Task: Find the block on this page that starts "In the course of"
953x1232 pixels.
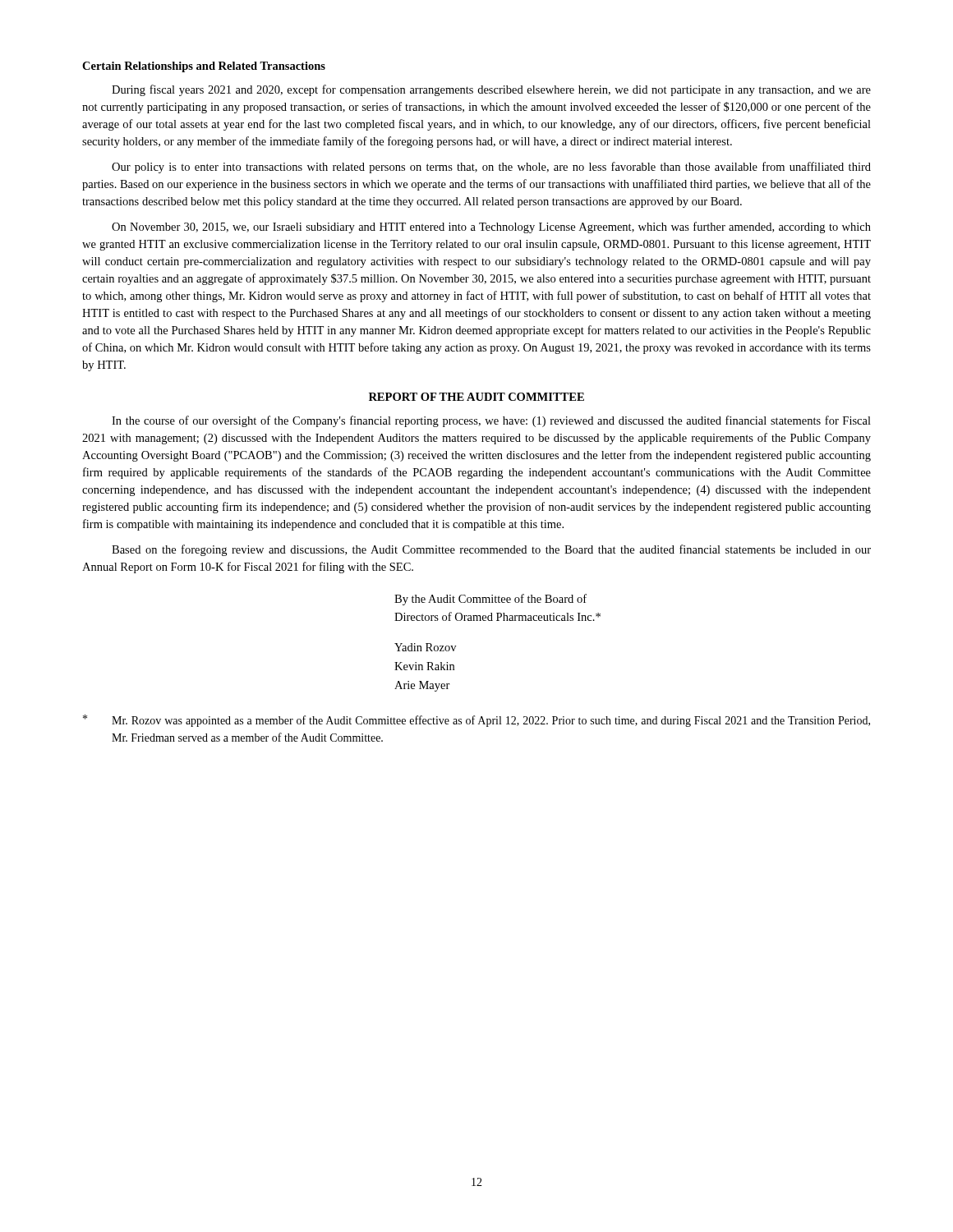Action: coord(476,473)
